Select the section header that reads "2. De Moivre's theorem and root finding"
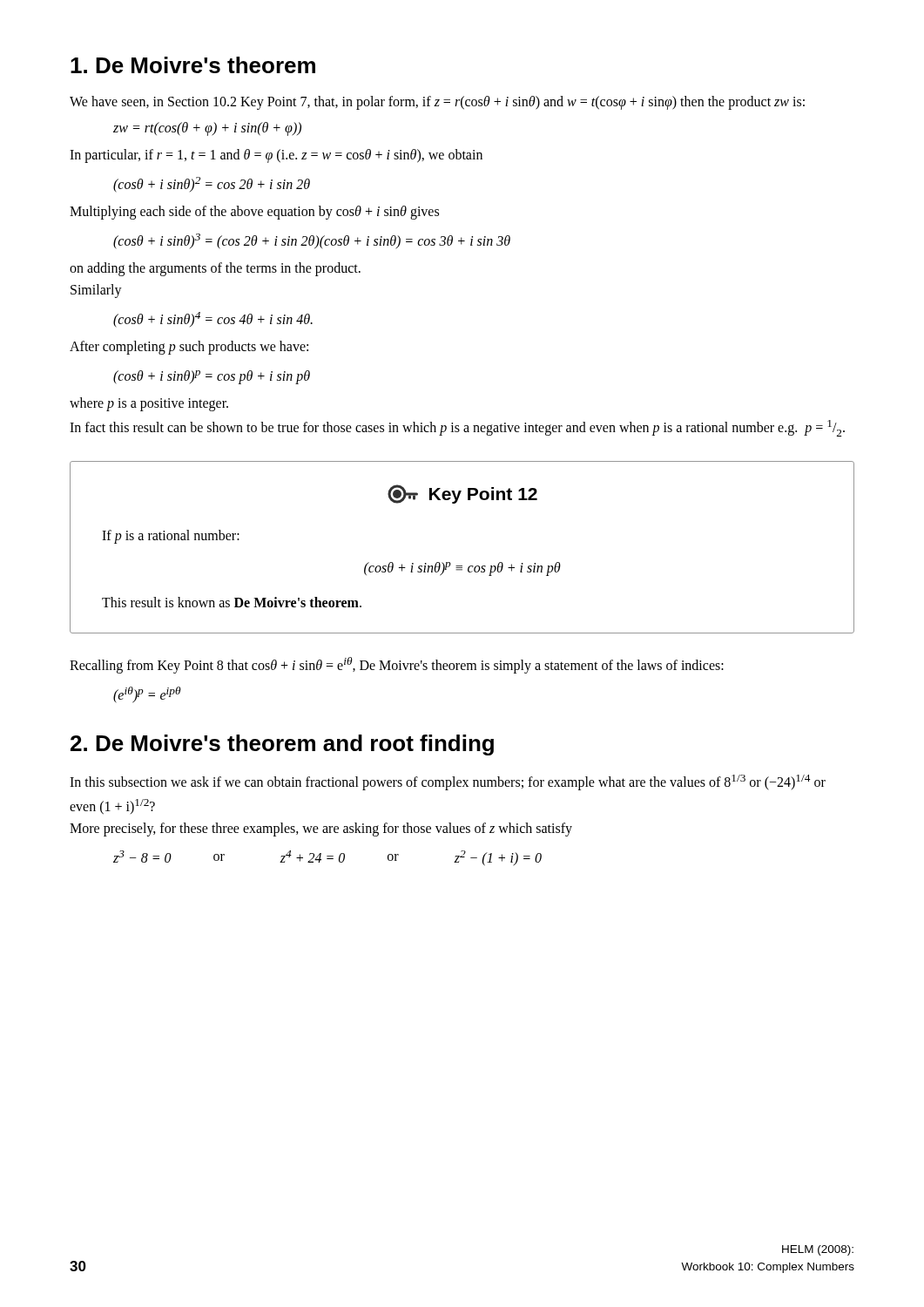Image resolution: width=924 pixels, height=1307 pixels. pos(282,743)
